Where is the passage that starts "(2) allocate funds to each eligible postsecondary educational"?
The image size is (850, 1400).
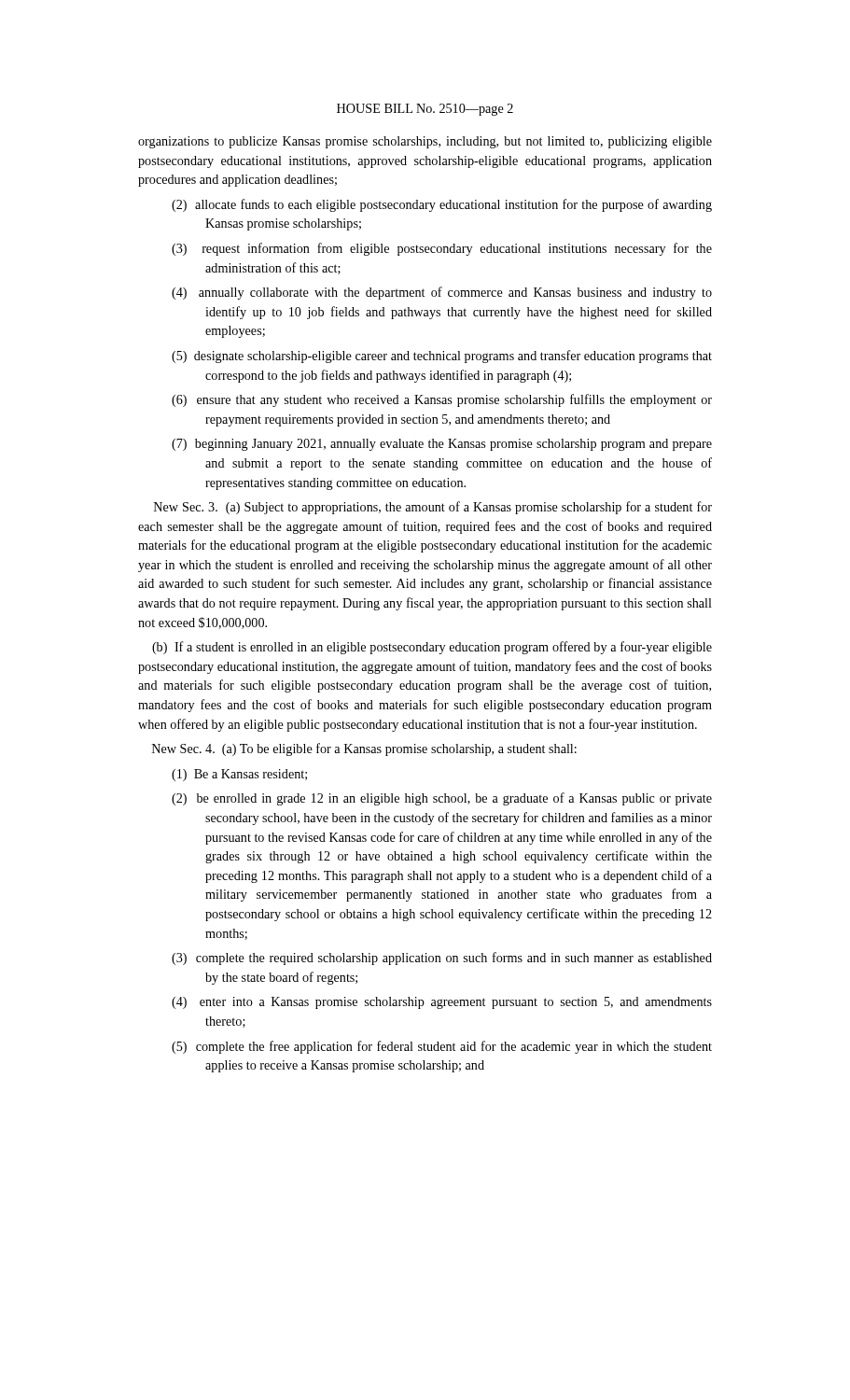point(442,214)
